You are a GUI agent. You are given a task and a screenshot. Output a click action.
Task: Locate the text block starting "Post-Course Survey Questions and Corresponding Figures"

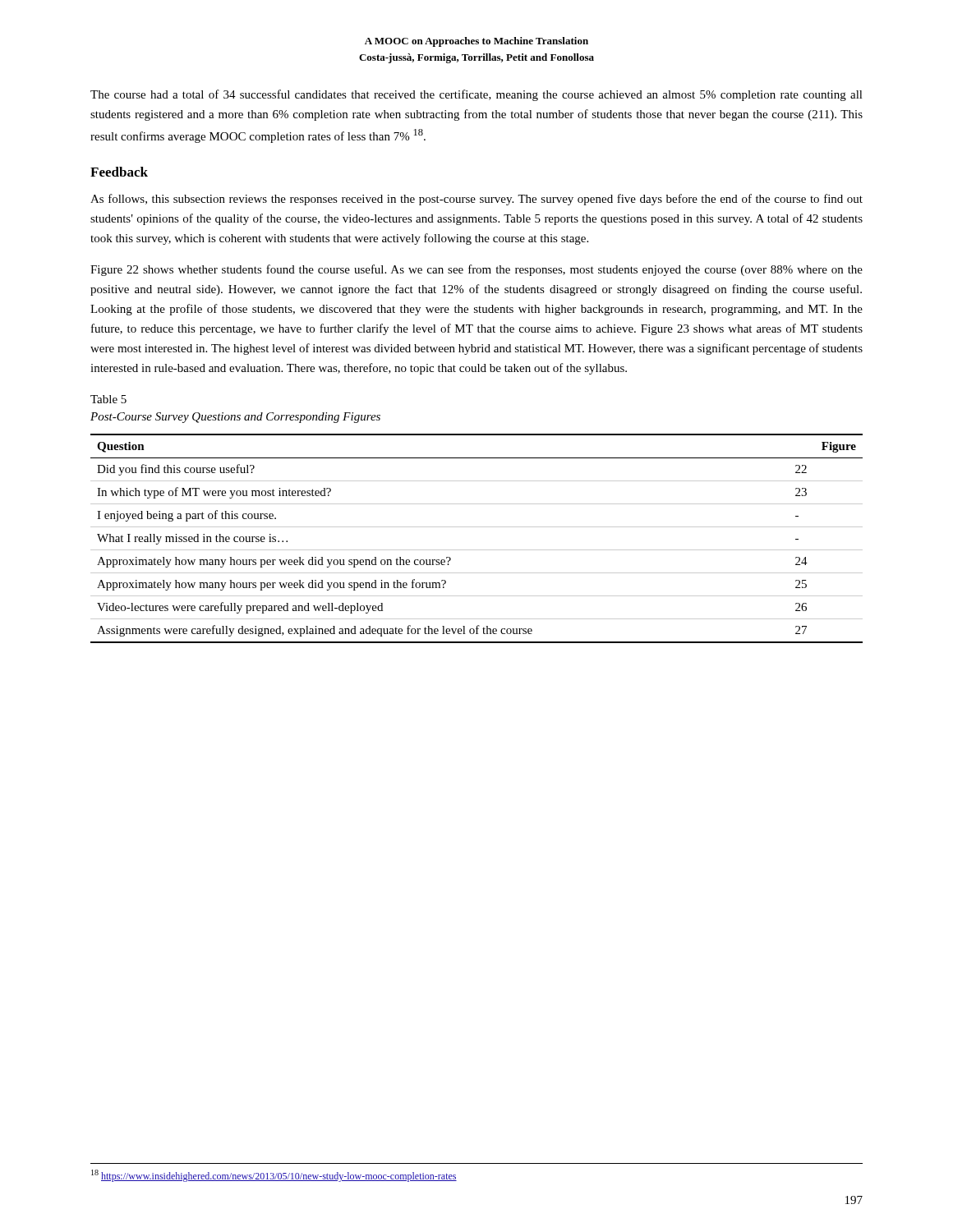coord(236,416)
